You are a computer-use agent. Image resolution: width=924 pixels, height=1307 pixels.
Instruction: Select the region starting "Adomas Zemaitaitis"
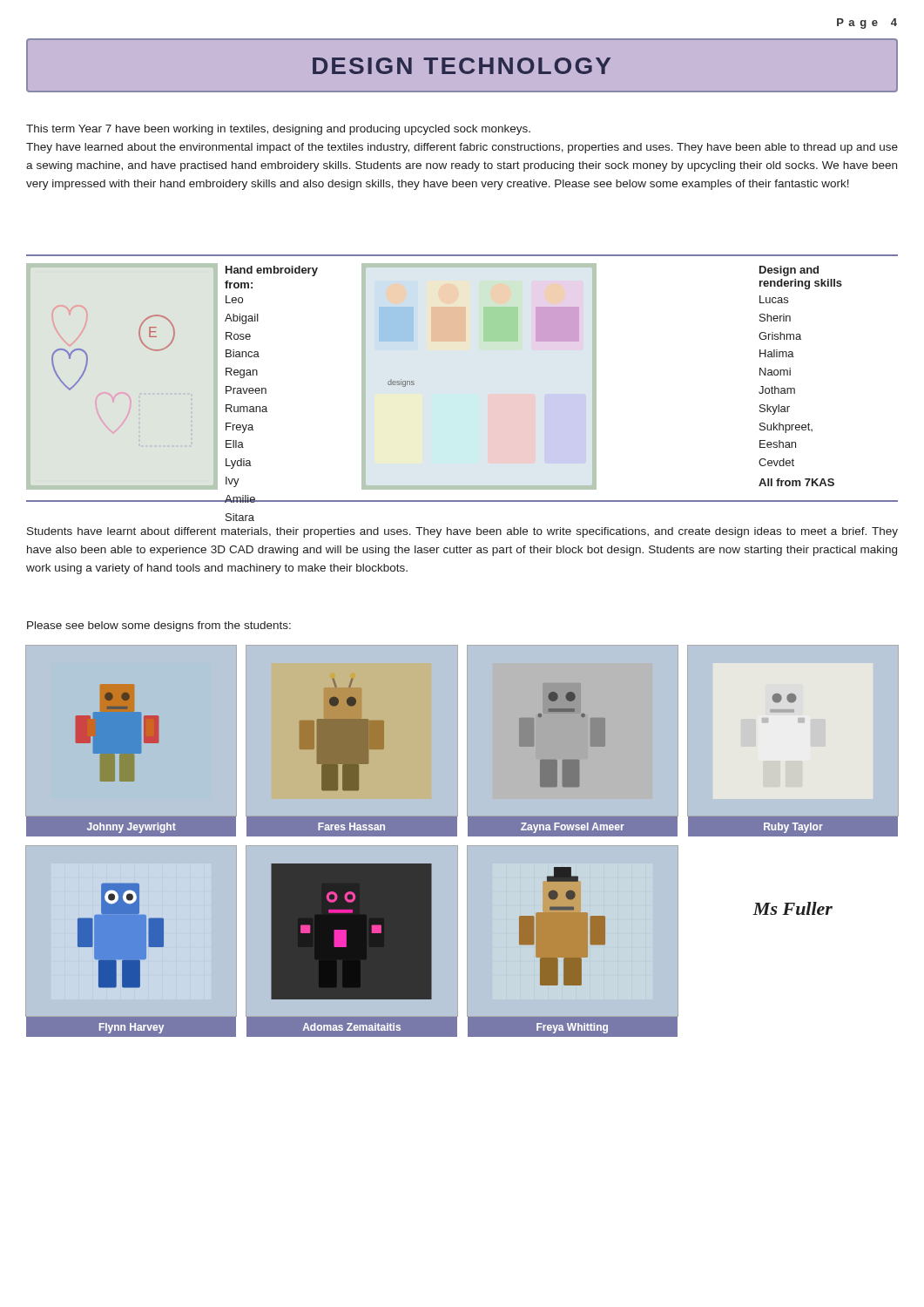[x=352, y=1027]
